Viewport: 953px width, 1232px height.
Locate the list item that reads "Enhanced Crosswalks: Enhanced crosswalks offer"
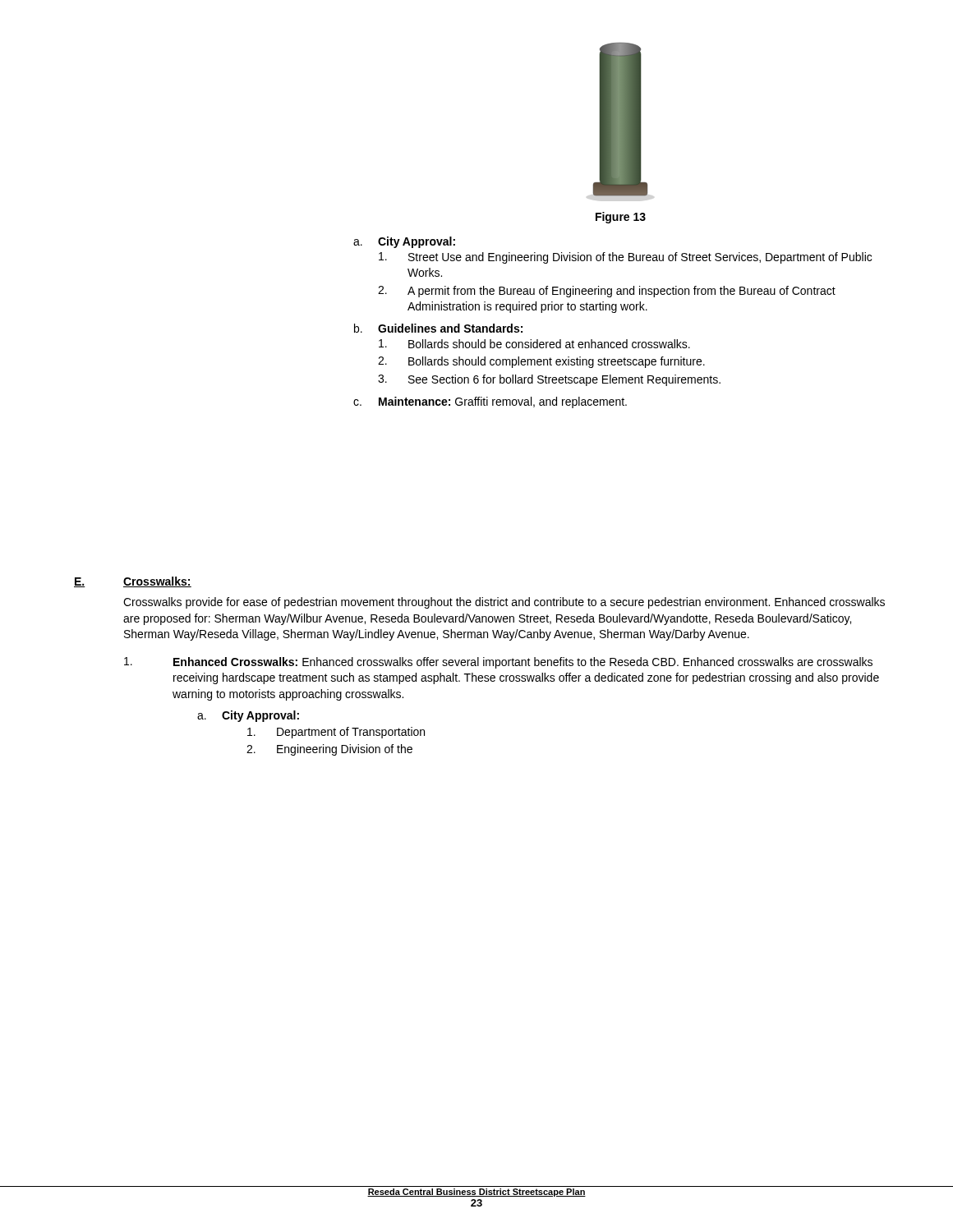pos(498,663)
